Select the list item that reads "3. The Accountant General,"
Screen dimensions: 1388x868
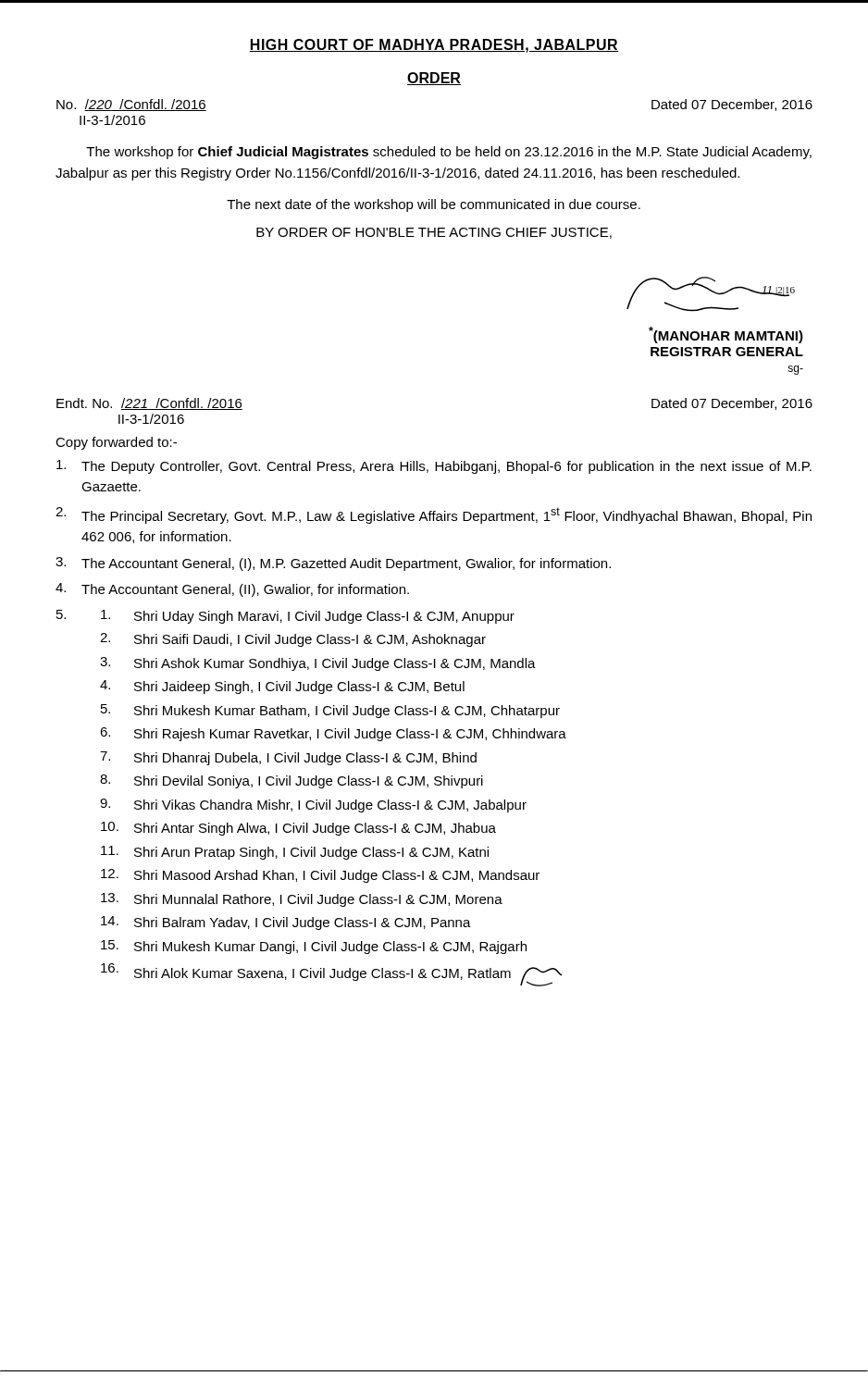tap(434, 564)
